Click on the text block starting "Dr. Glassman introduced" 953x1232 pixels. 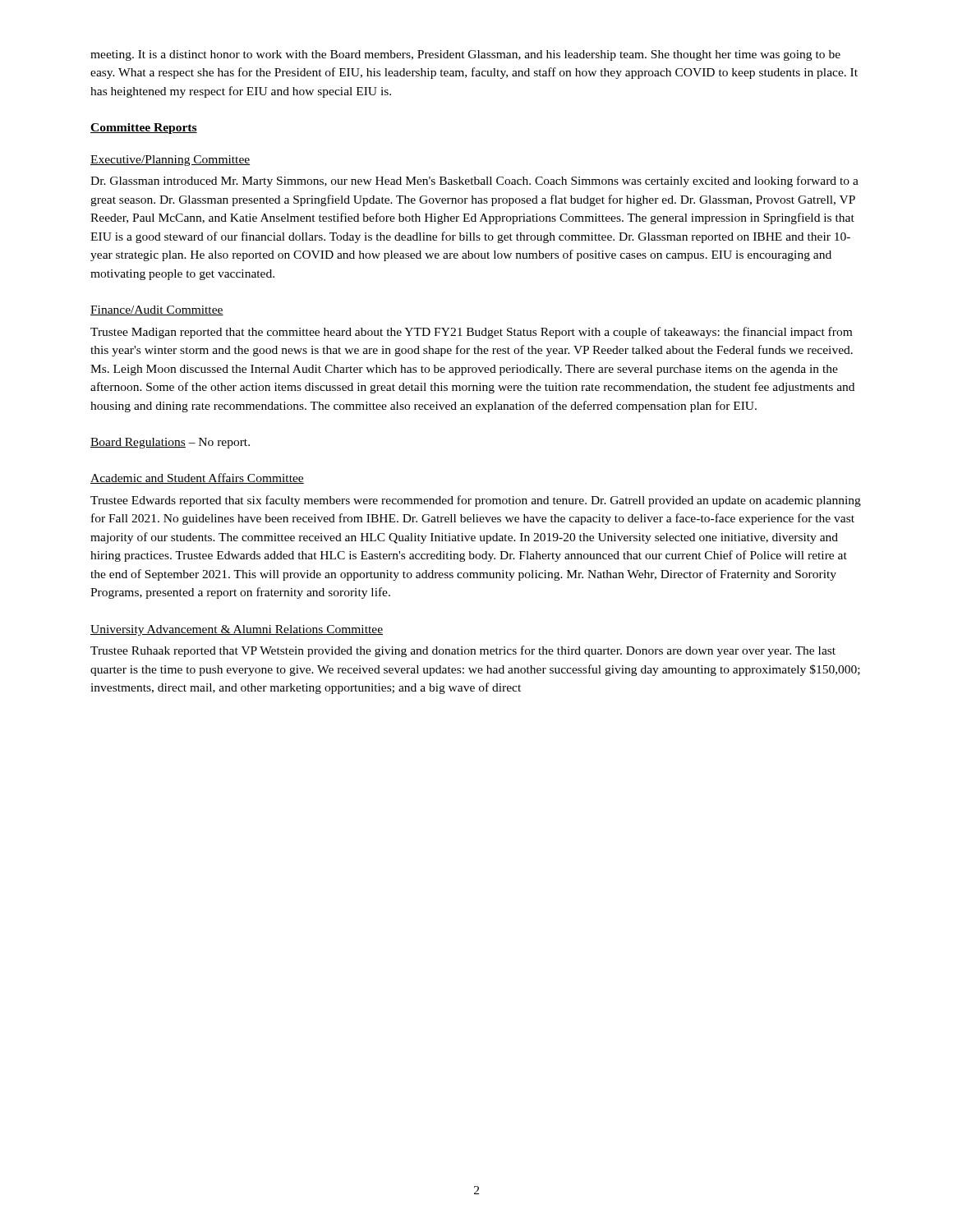click(474, 227)
